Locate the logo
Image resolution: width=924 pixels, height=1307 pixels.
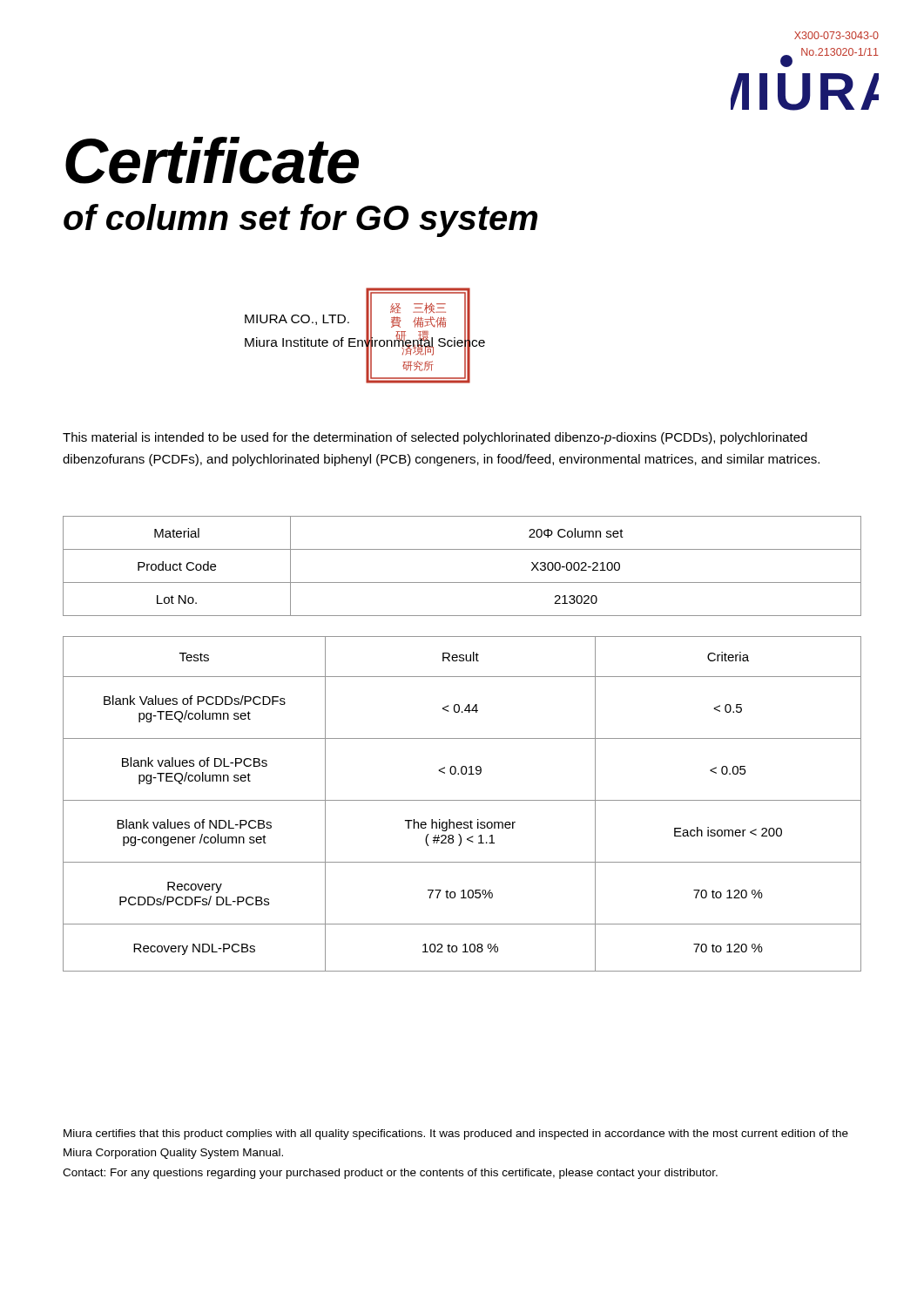805,85
